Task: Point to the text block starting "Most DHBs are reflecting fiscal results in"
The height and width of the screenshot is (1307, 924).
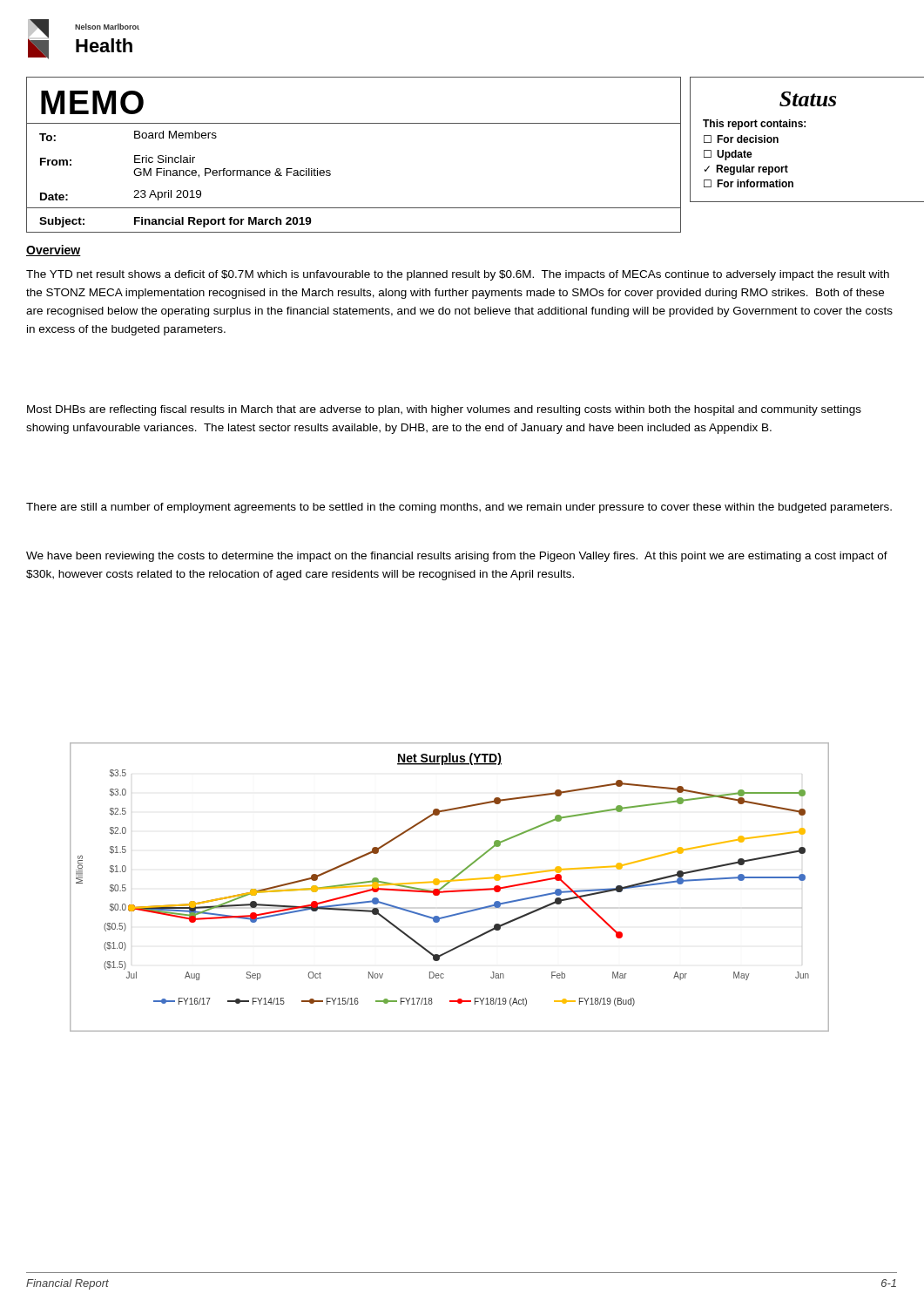Action: (x=444, y=418)
